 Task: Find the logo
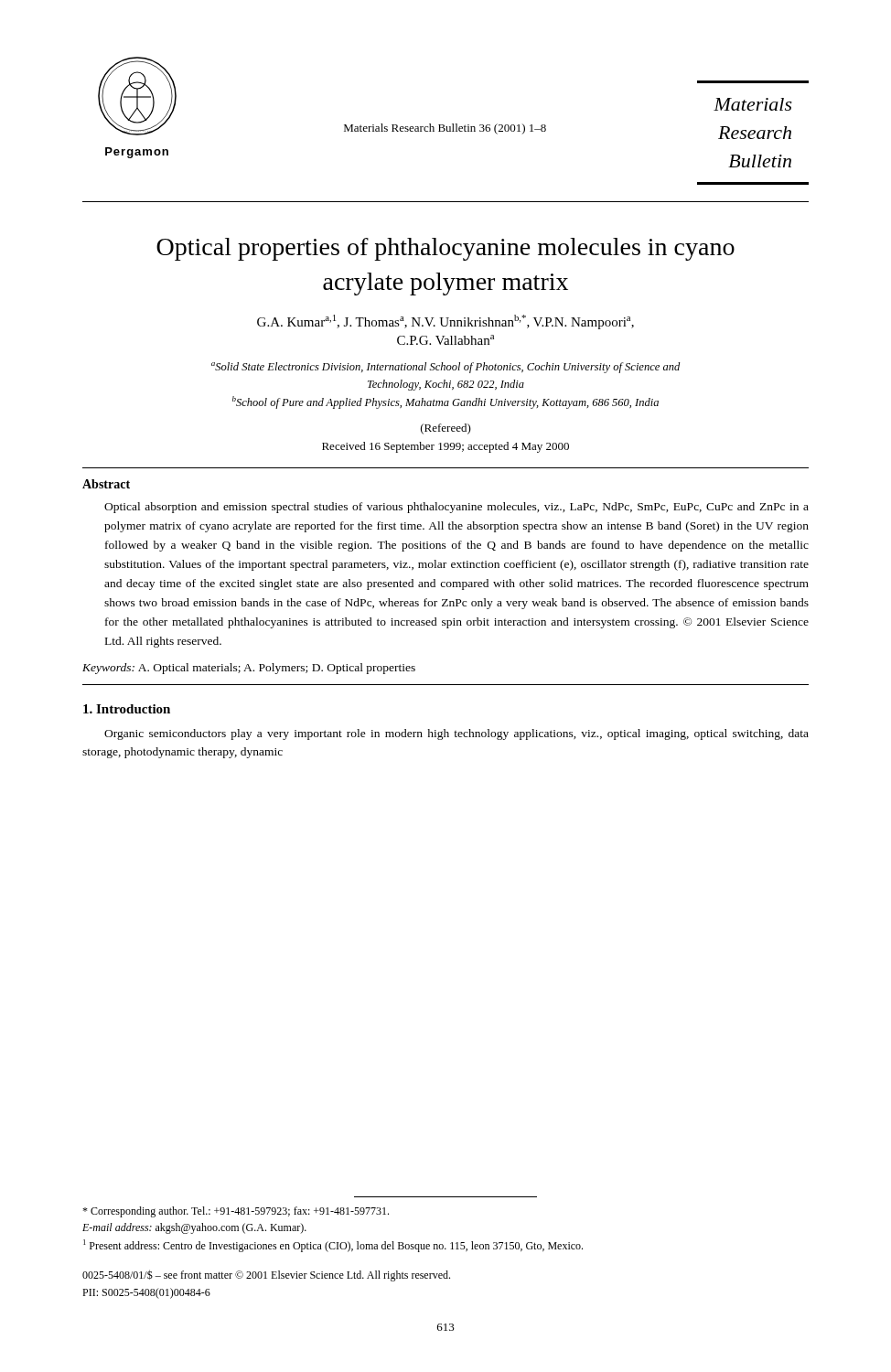[137, 107]
